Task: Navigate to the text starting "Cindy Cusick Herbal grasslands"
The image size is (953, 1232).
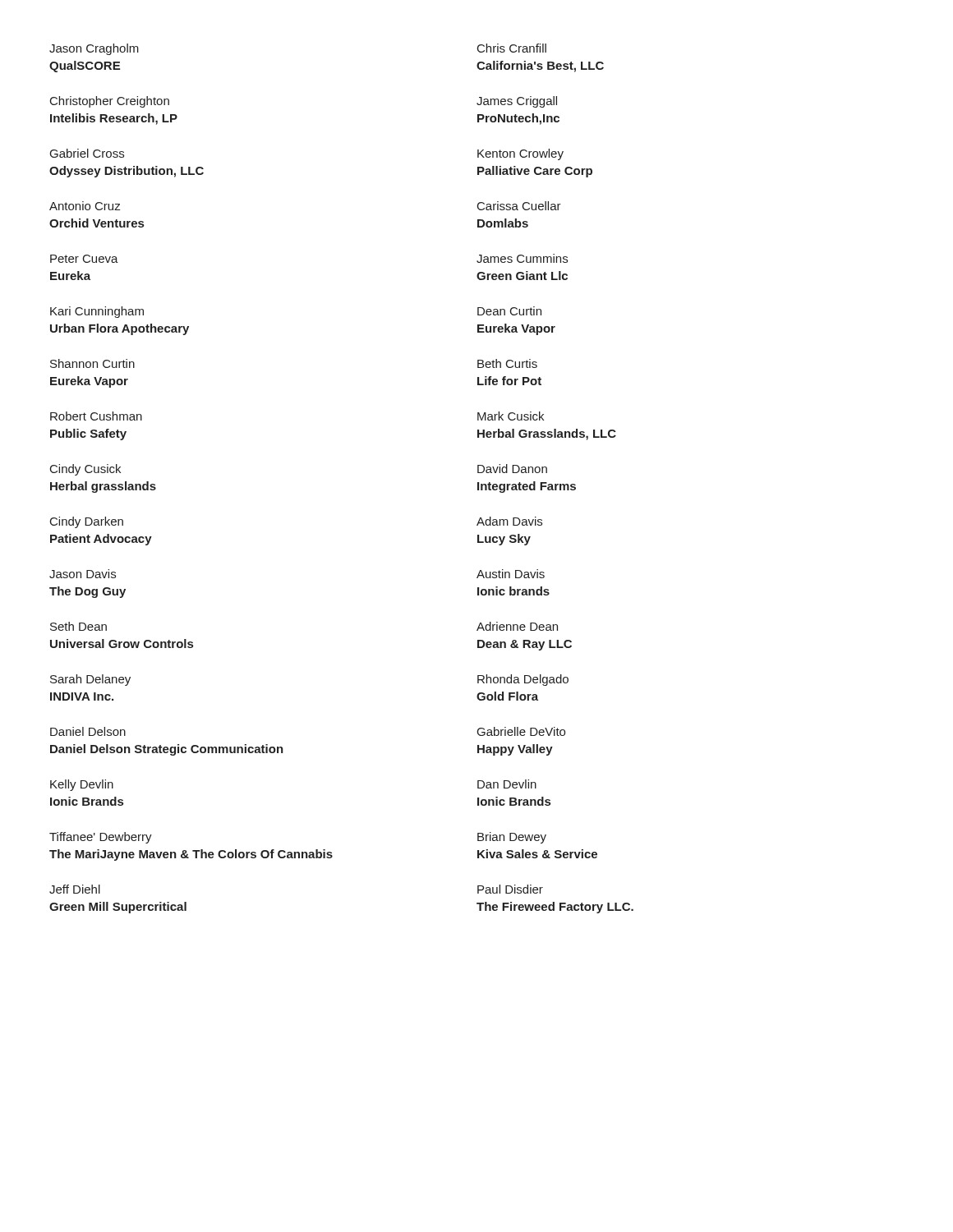Action: (85, 470)
